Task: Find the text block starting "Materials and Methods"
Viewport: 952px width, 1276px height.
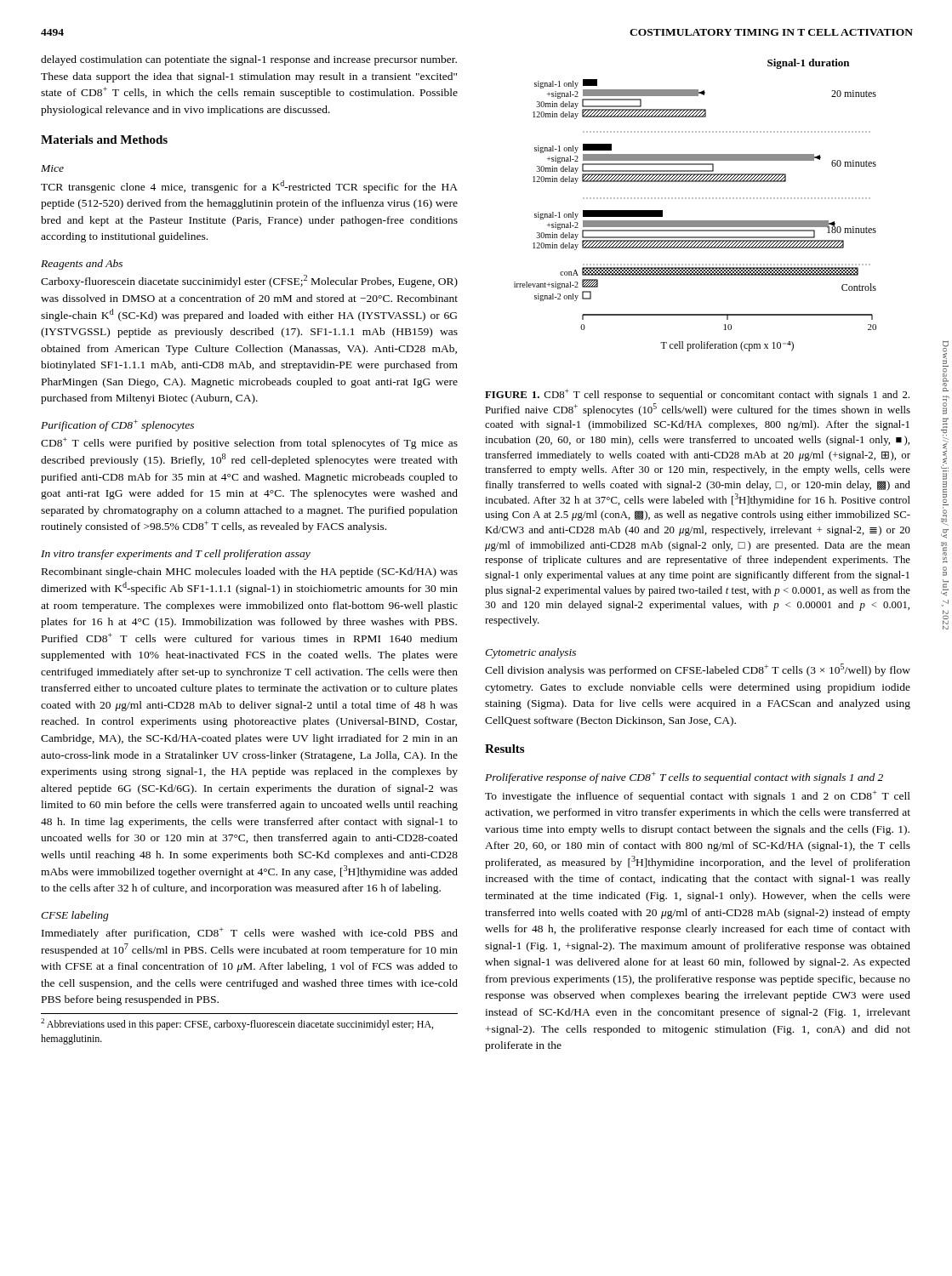Action: pyautogui.click(x=104, y=140)
